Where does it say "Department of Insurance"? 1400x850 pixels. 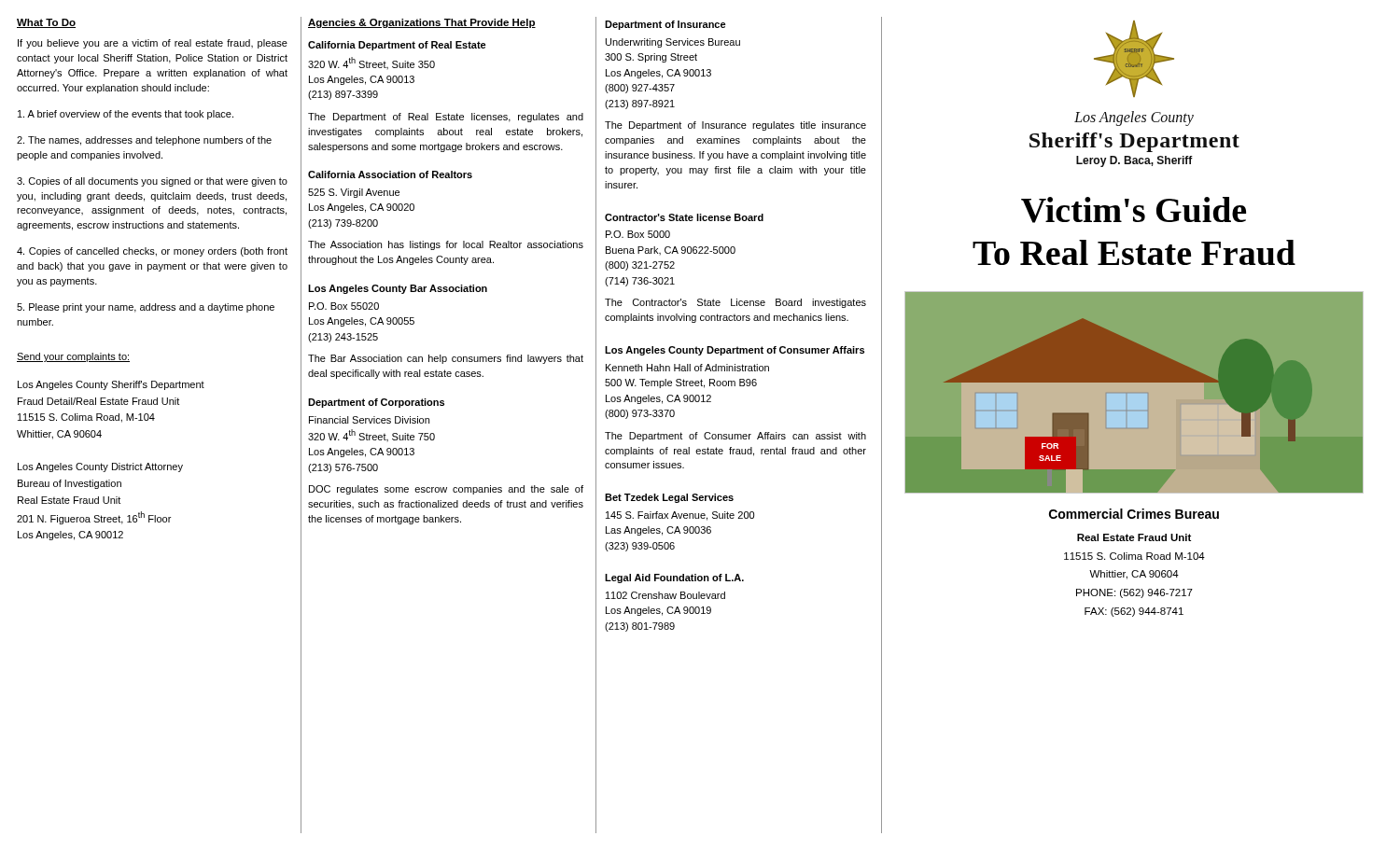665,24
